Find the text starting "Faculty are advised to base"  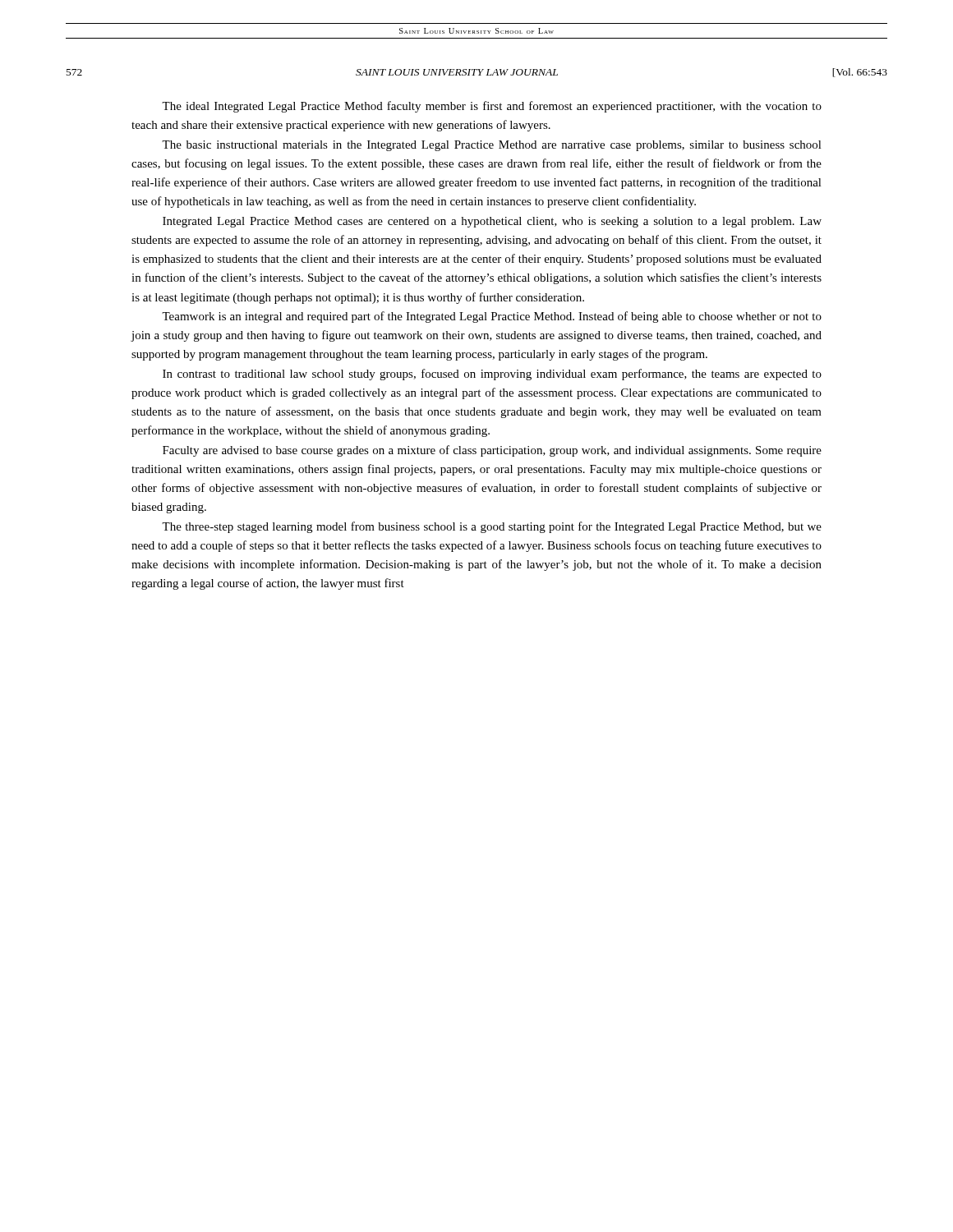(476, 479)
